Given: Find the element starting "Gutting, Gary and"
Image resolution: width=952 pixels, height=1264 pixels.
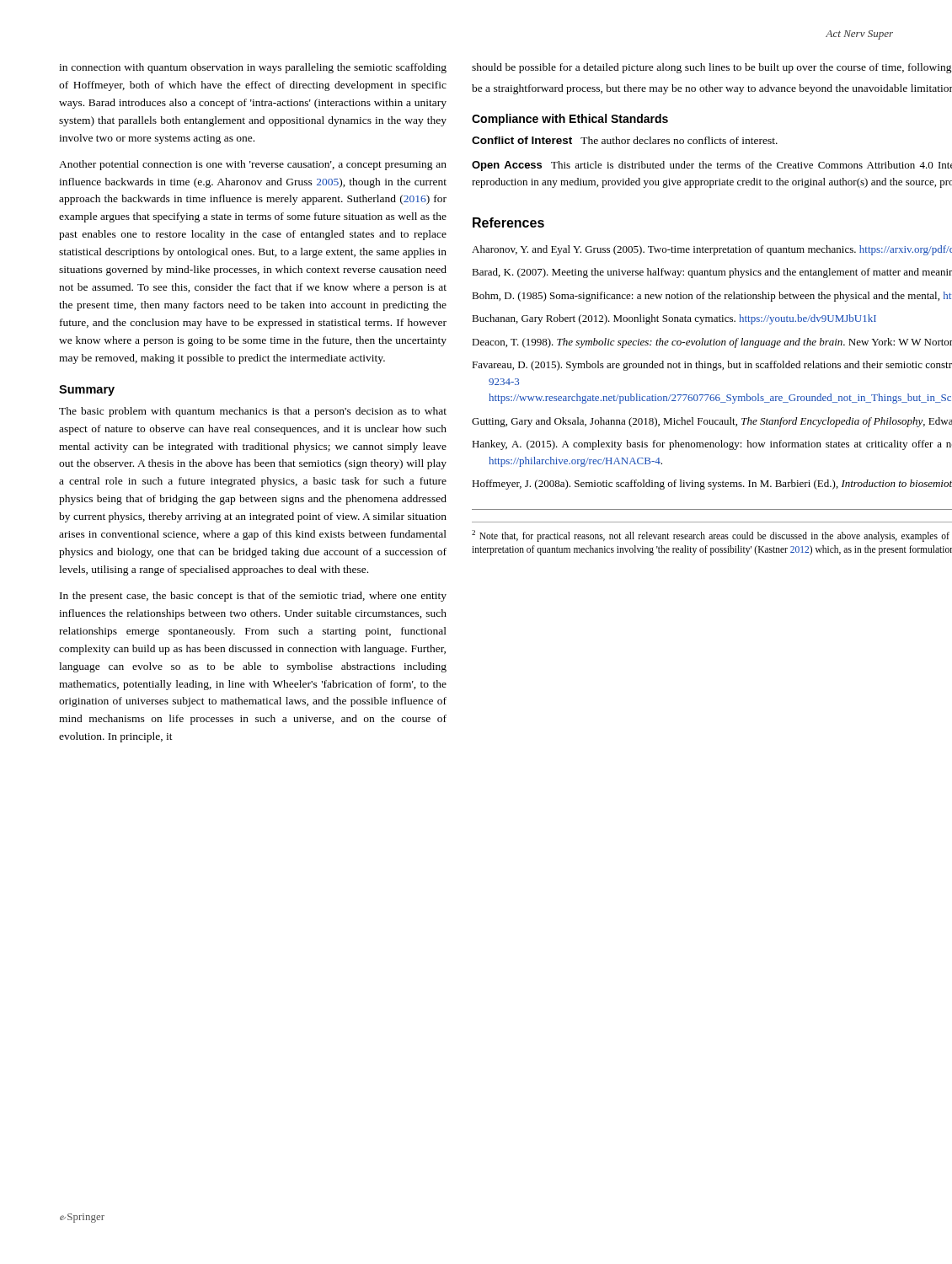Looking at the screenshot, I should [712, 421].
